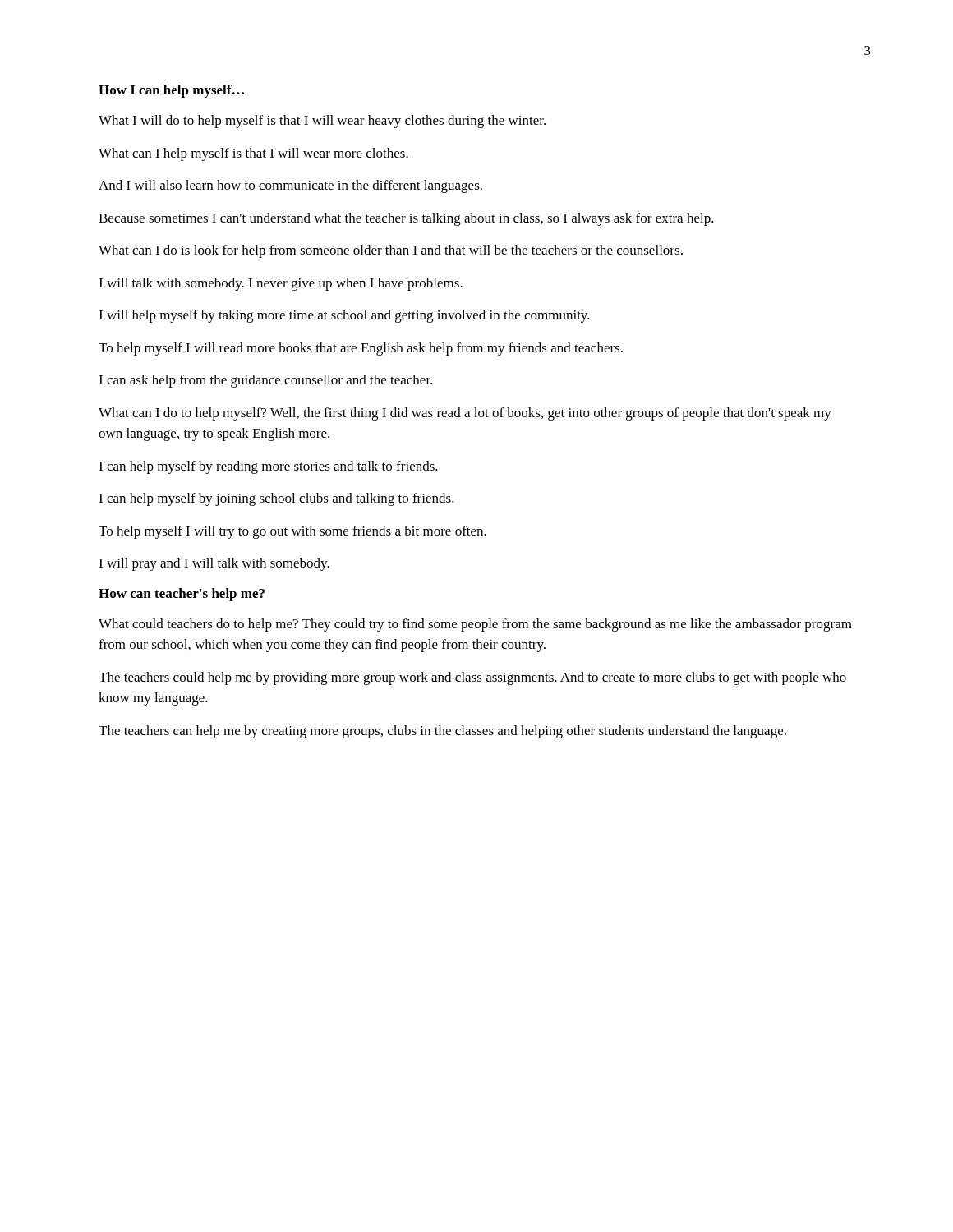Locate the block of text that opens with "What can I help myself is that I"
Viewport: 953px width, 1232px height.
(x=254, y=153)
